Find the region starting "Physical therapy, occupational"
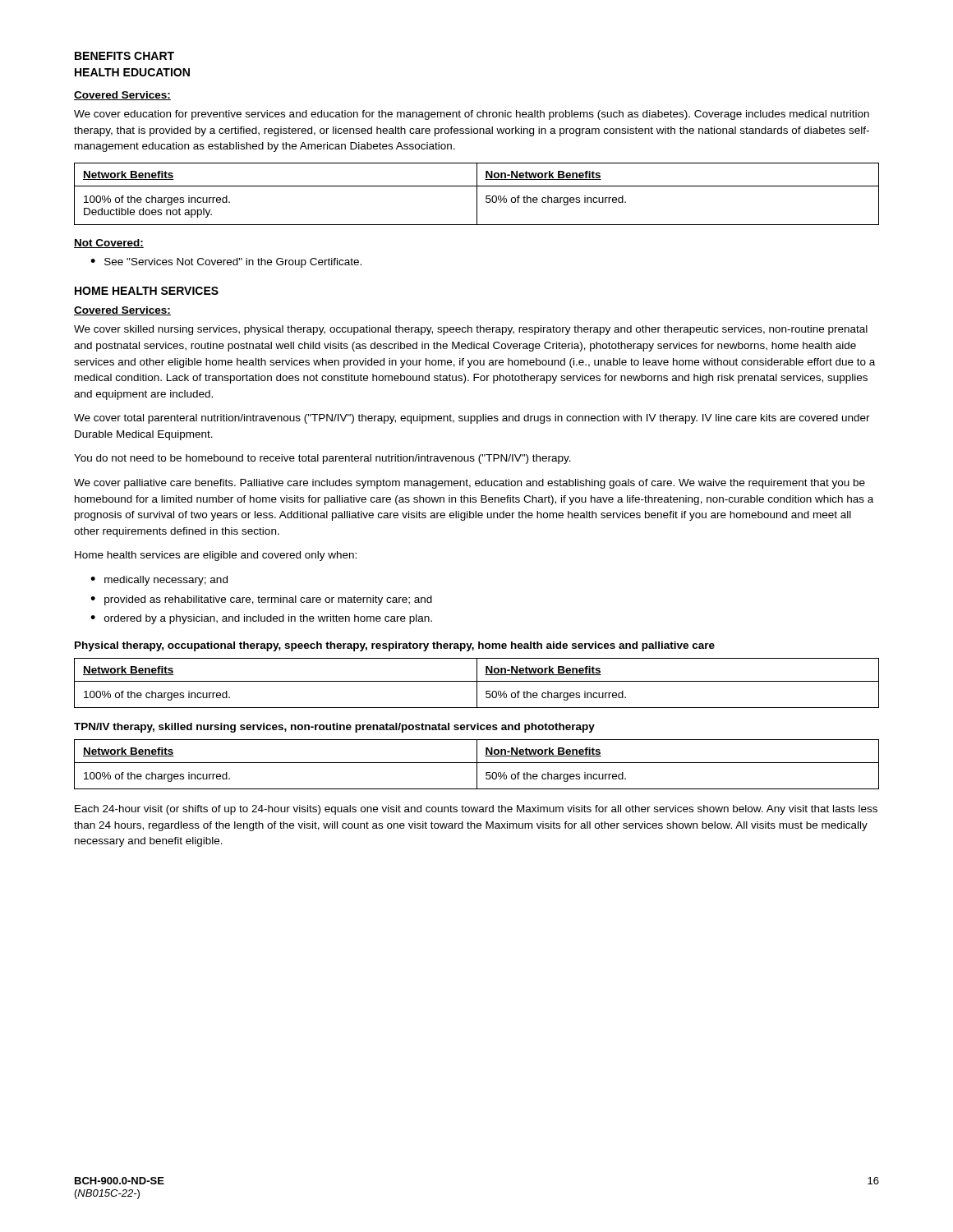953x1232 pixels. [394, 645]
